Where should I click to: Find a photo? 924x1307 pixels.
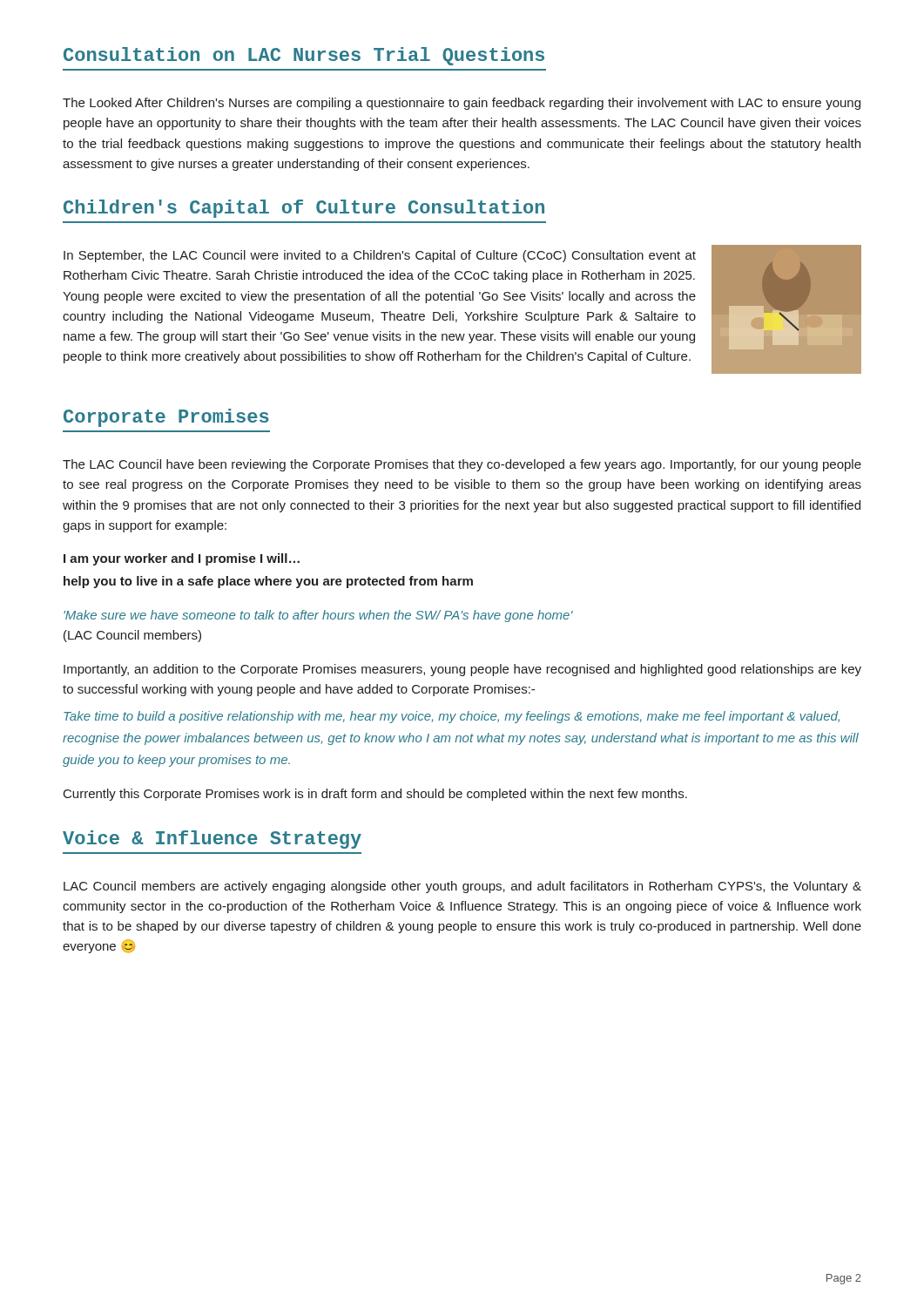point(786,309)
